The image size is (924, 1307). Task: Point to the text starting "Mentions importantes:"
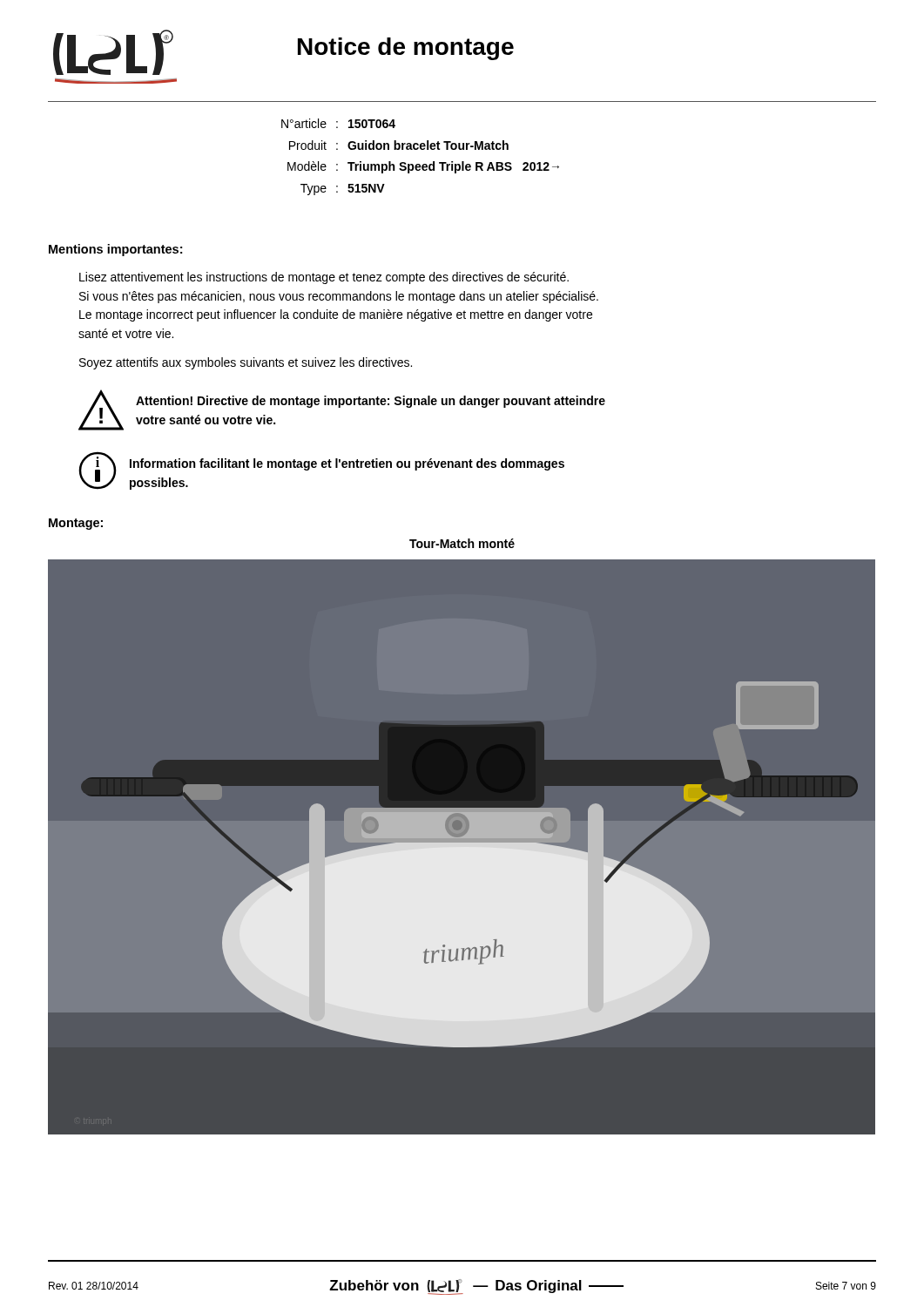116,249
